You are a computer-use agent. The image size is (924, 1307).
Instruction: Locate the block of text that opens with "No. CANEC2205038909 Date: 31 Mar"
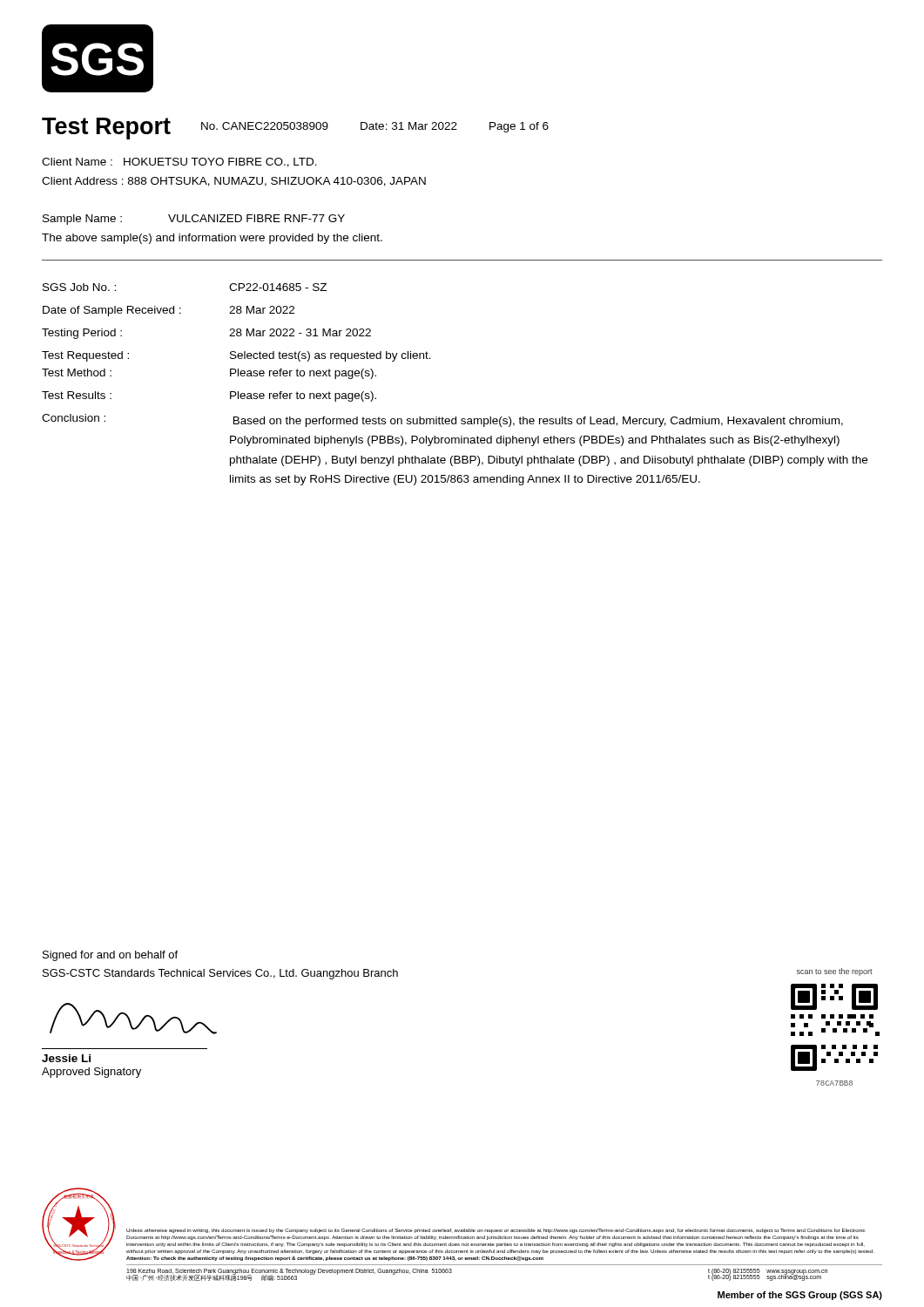(374, 126)
